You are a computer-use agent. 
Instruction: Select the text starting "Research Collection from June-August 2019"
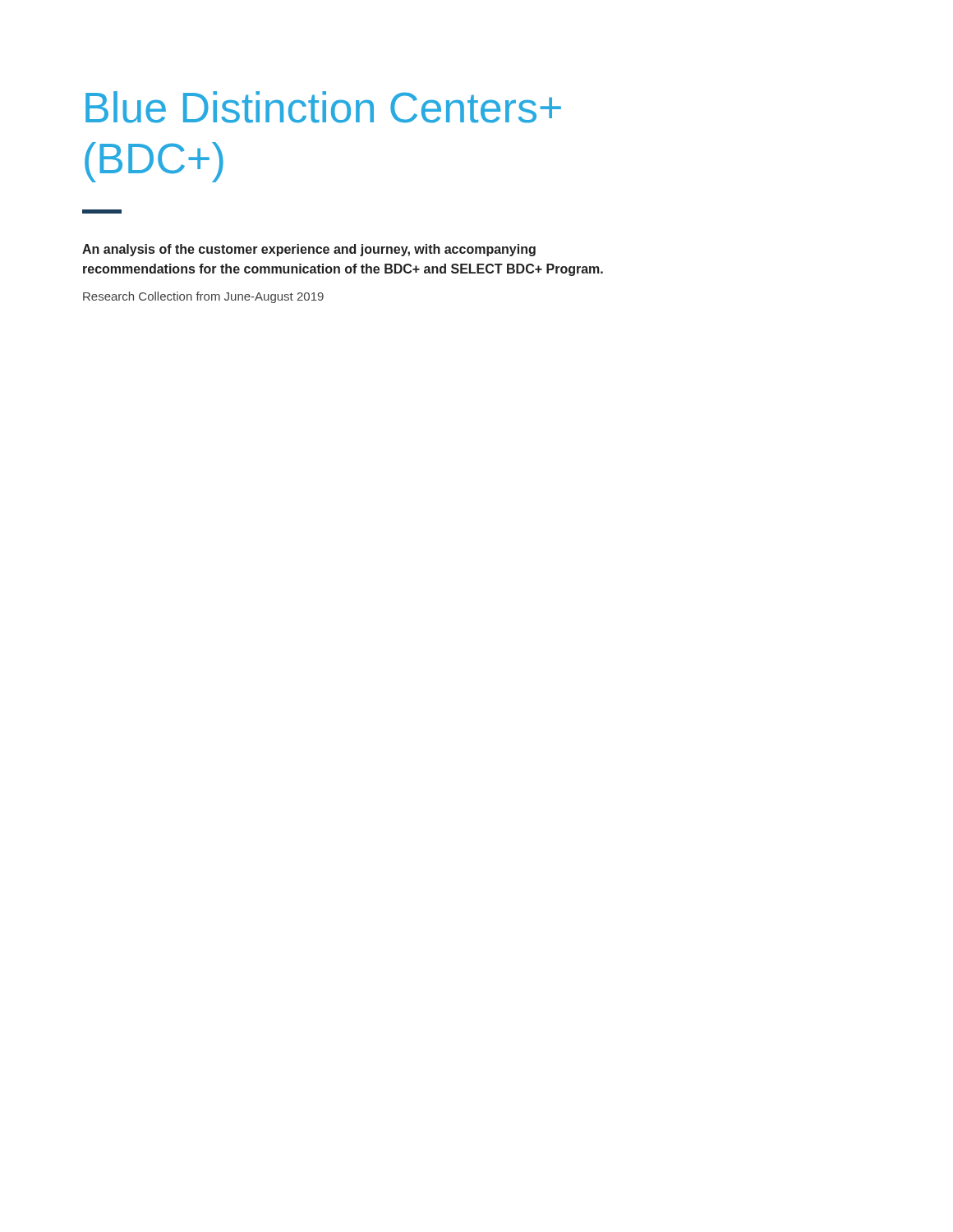[x=203, y=296]
